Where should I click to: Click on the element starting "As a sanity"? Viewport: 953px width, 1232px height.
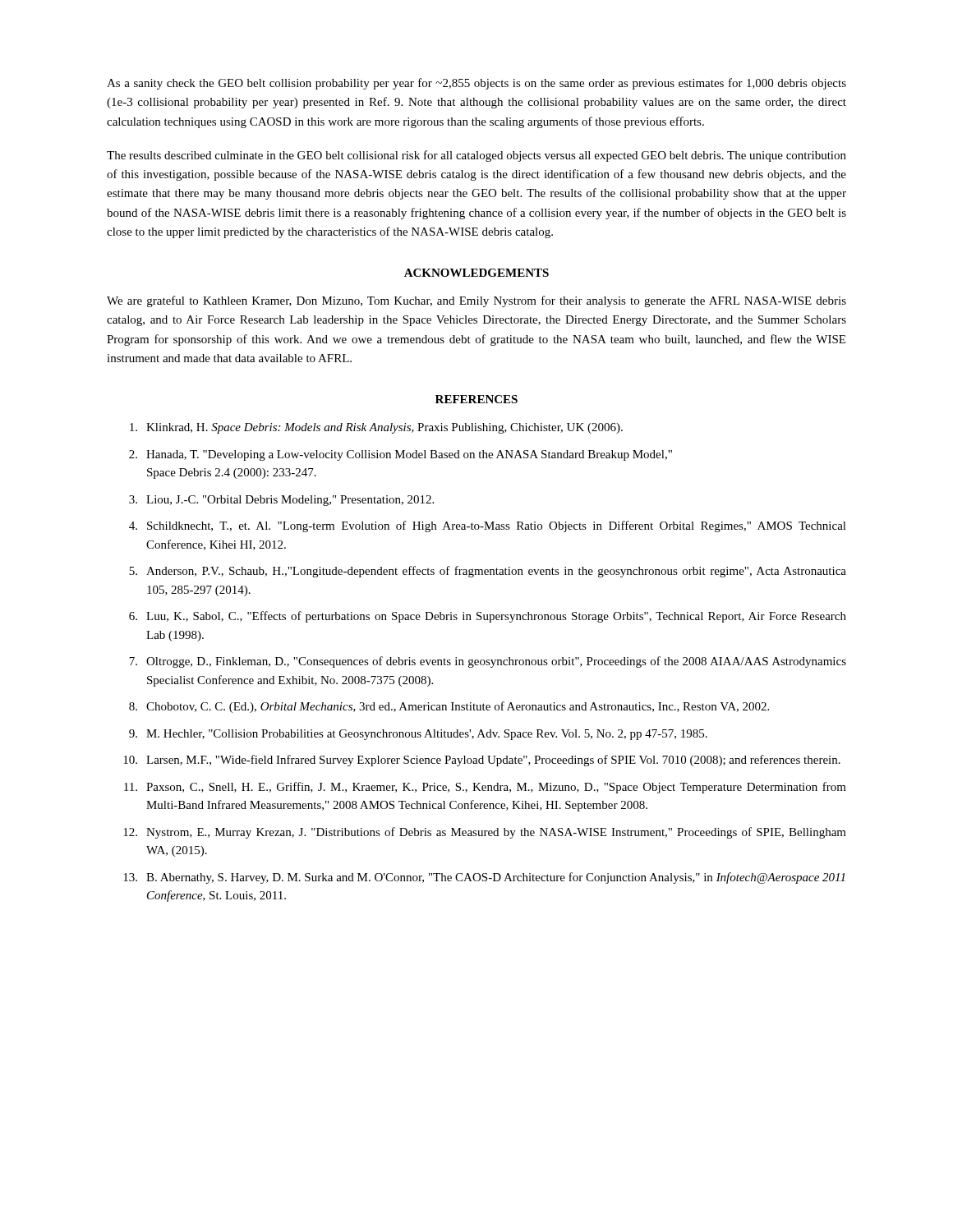click(476, 102)
